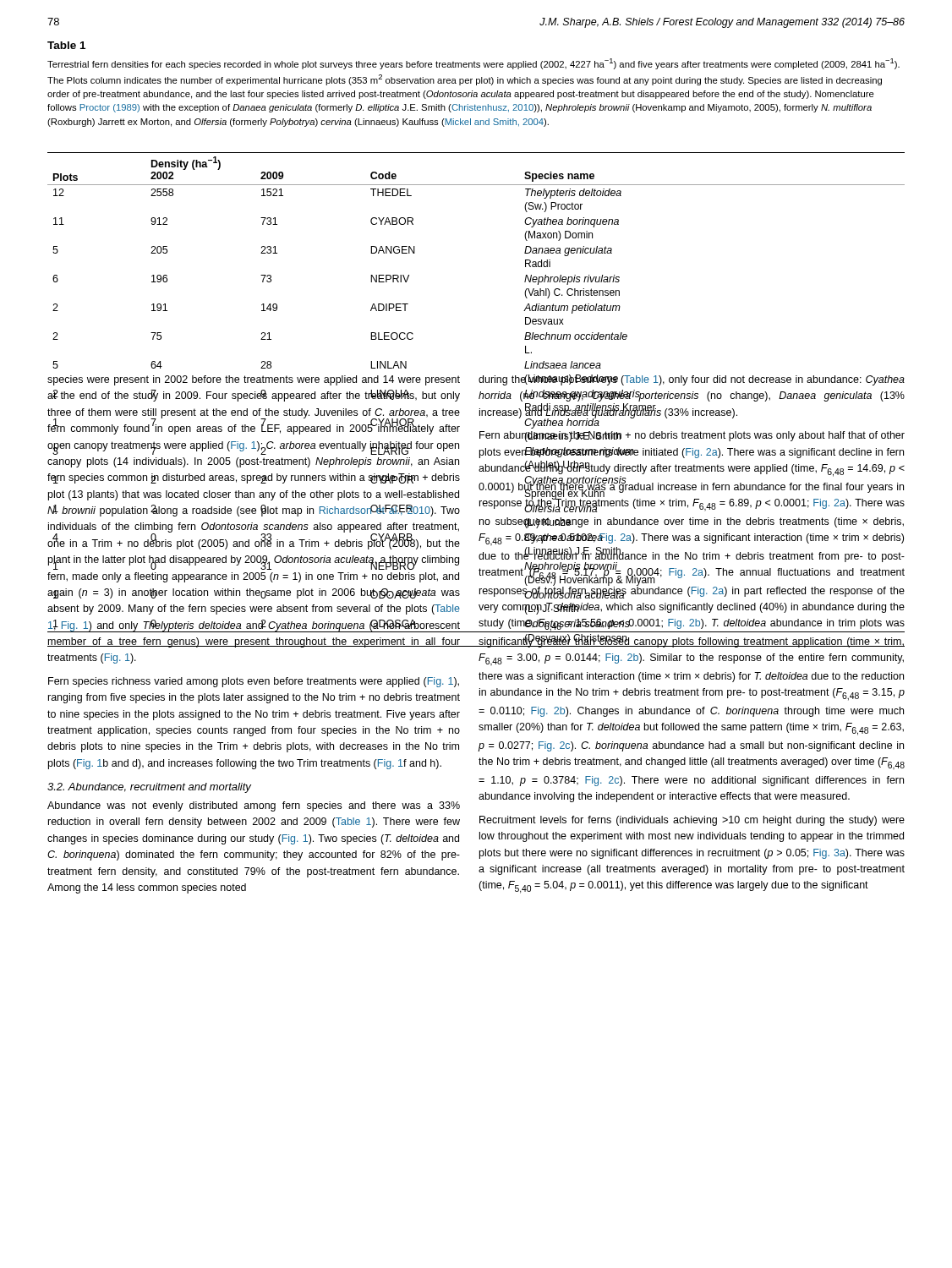This screenshot has width=952, height=1268.
Task: Point to the block beginning "species were present in 2002 before"
Action: click(x=254, y=572)
